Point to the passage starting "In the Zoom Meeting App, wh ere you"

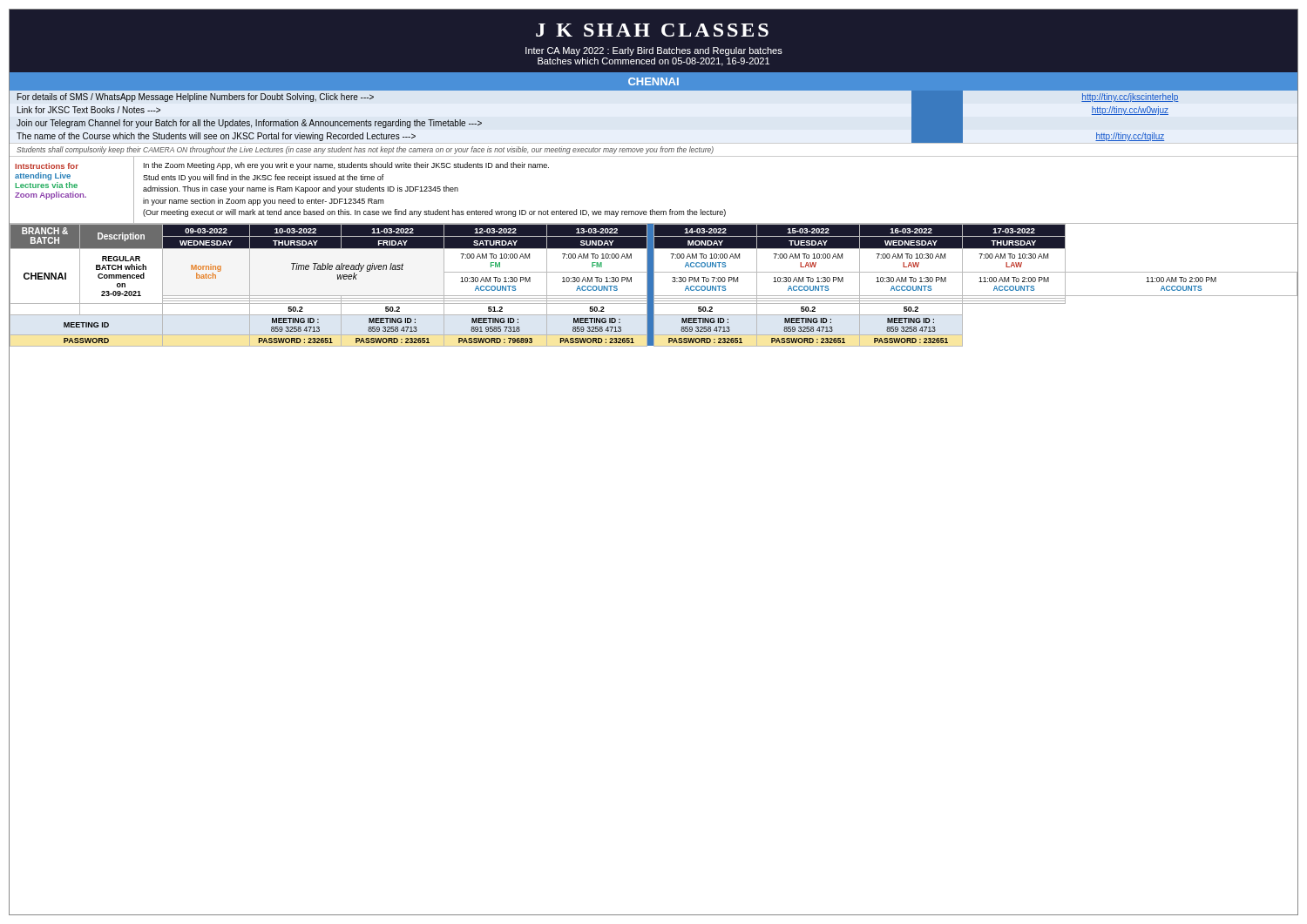[435, 189]
